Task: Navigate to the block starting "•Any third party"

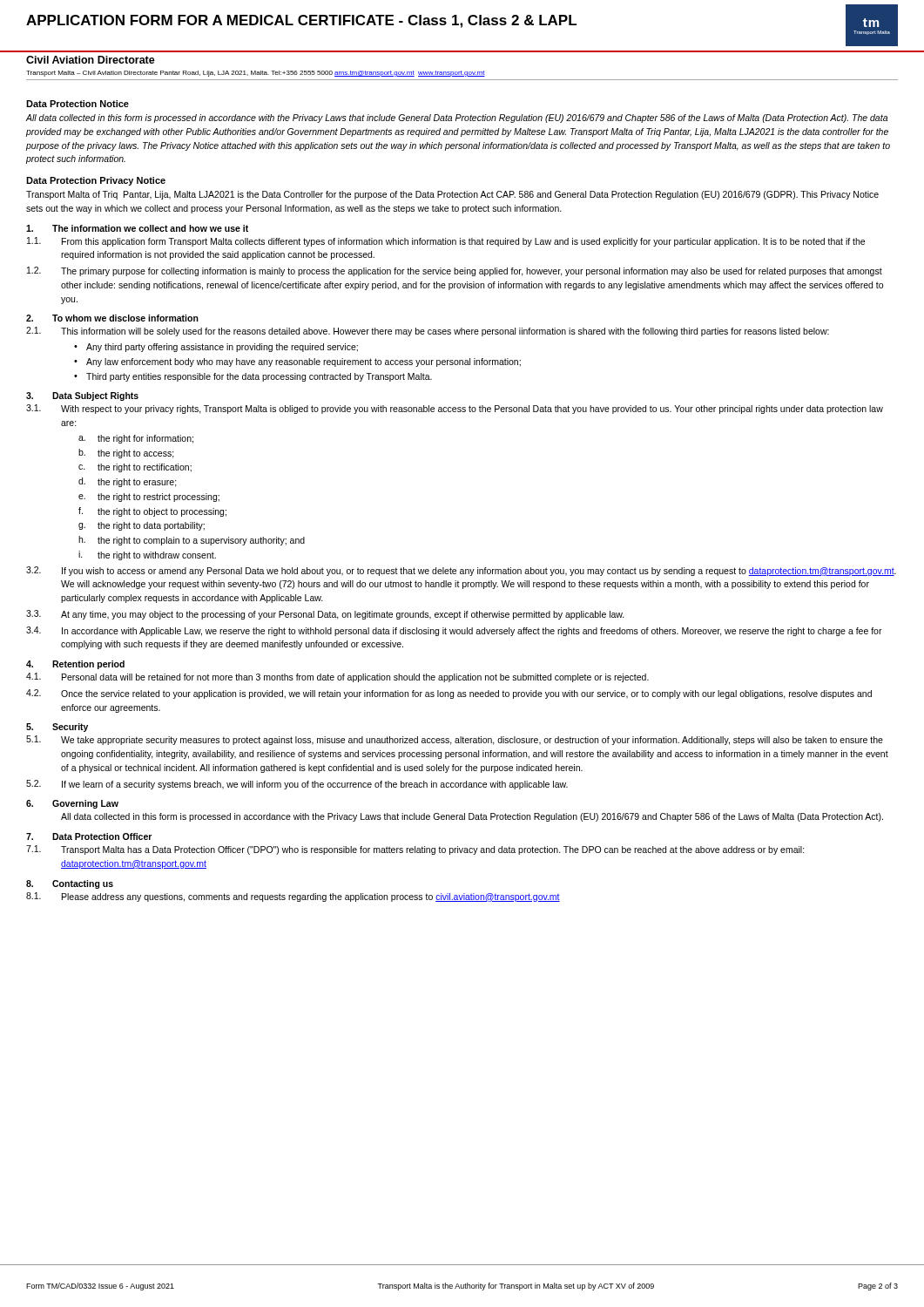Action: (216, 348)
